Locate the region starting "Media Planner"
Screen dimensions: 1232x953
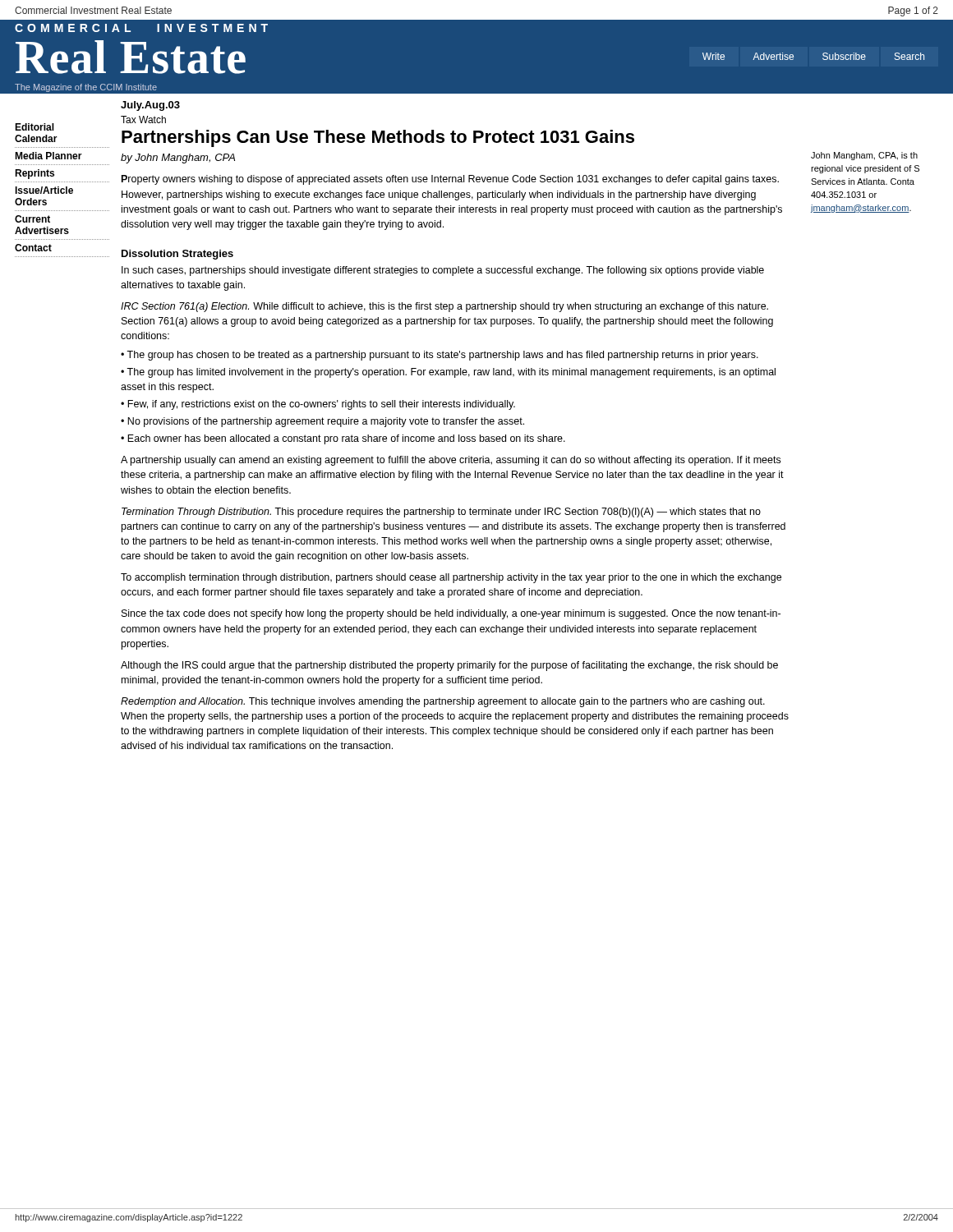(x=48, y=156)
